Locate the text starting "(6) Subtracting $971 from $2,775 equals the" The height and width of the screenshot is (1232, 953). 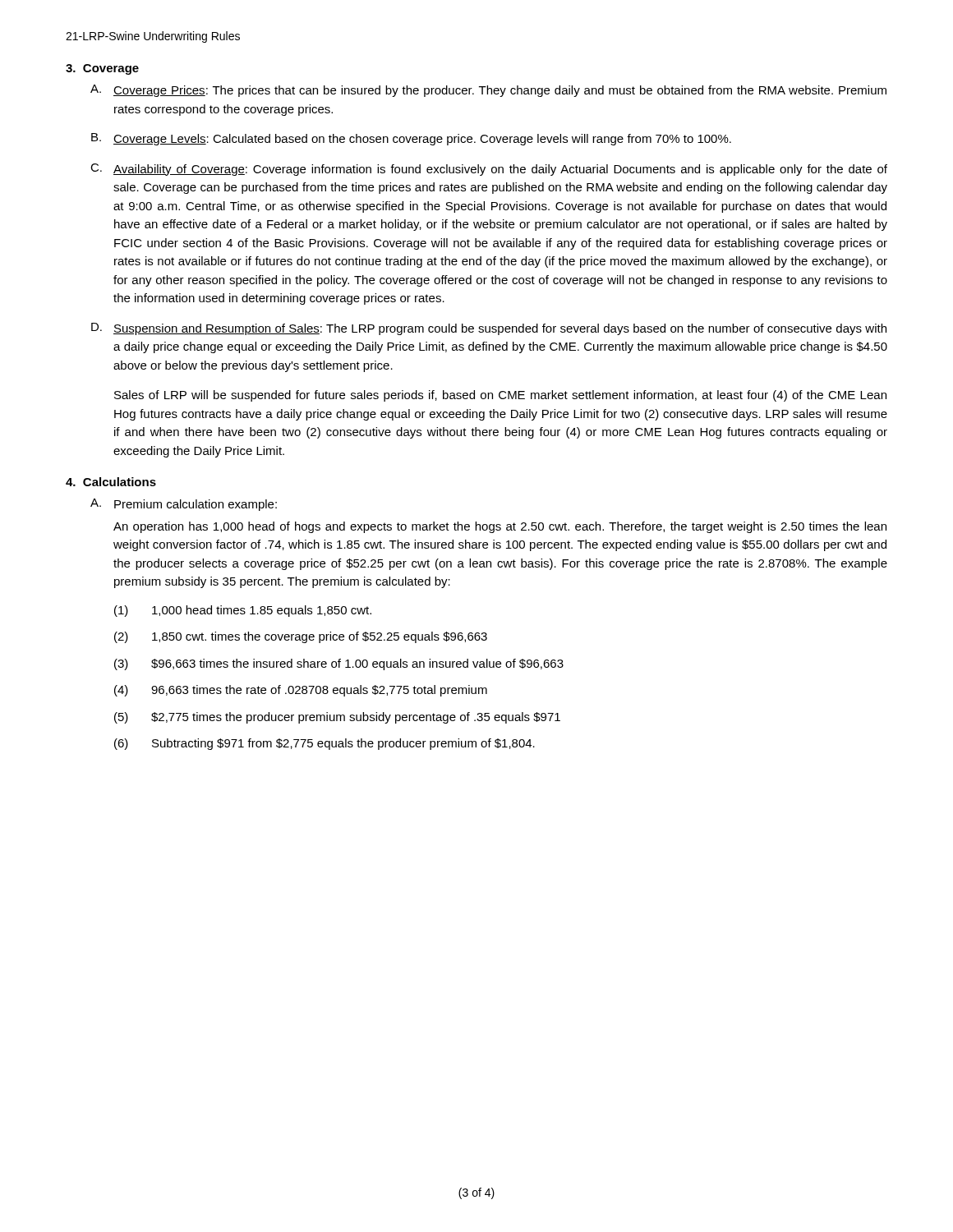tap(500, 744)
